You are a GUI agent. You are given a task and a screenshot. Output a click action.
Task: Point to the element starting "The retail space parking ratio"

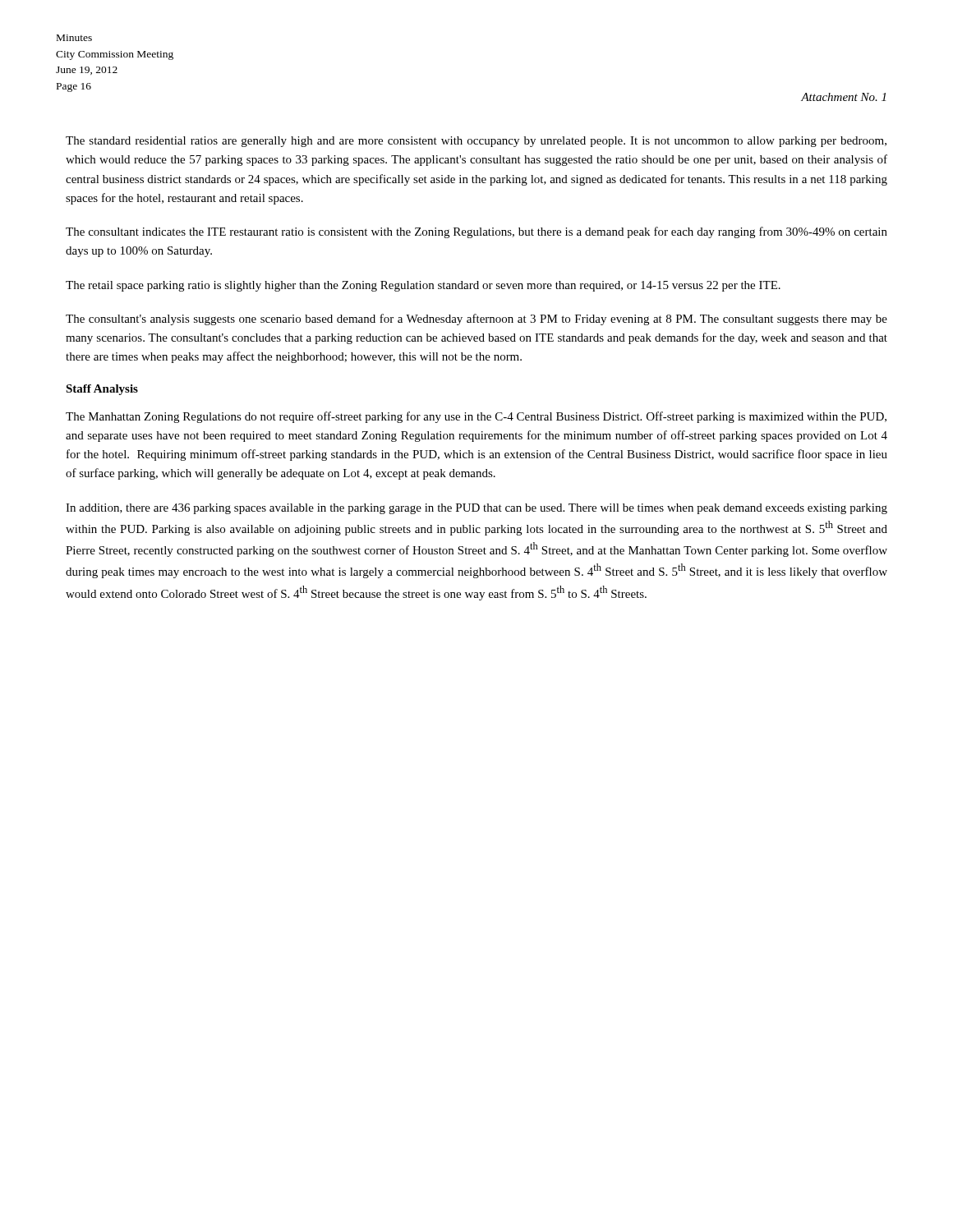pyautogui.click(x=423, y=285)
